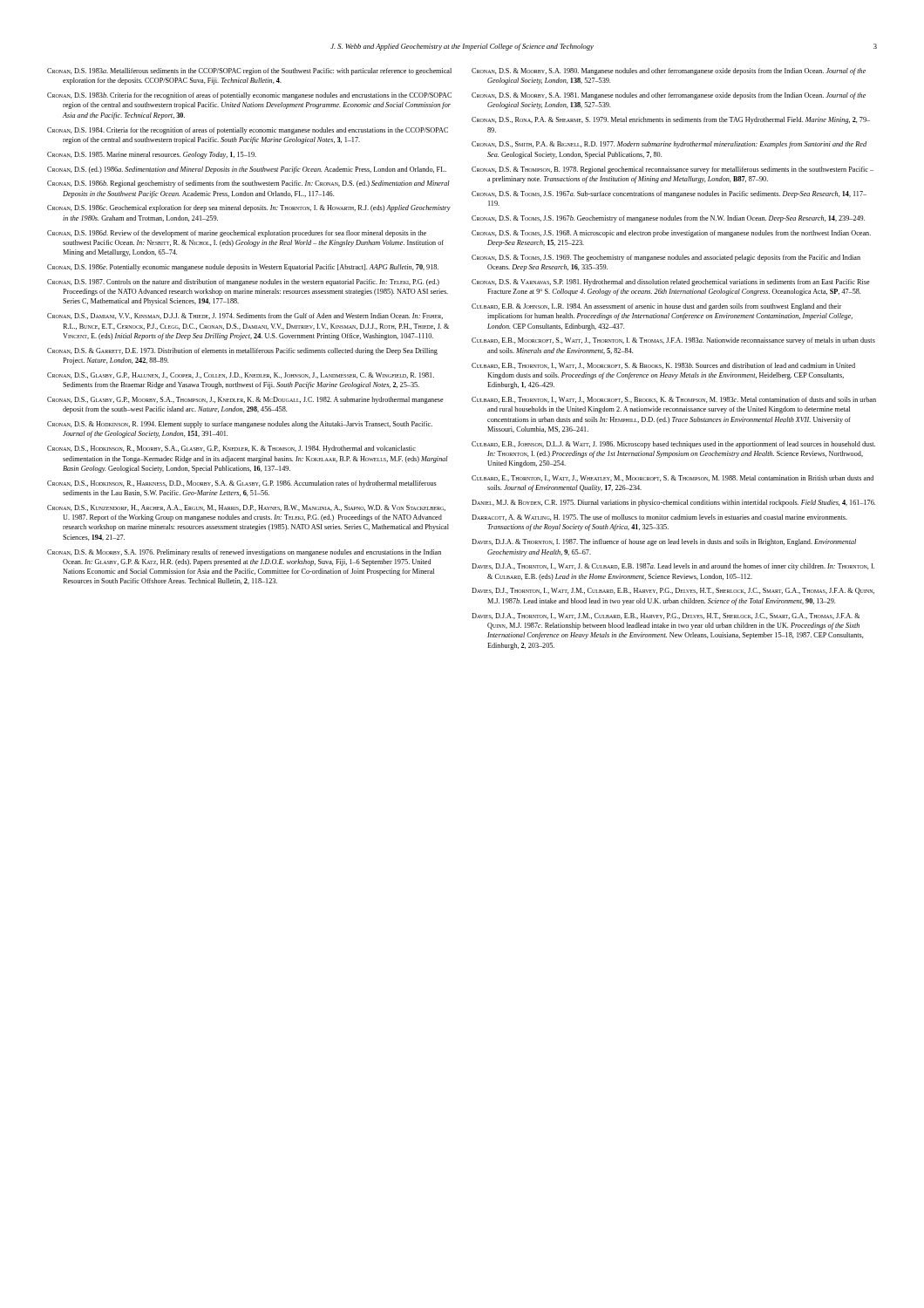Navigate to the text block starting "Cronan, D.S., Glasby, G.P., Halunen, J., Cooper, J.,"
The height and width of the screenshot is (1308, 924).
click(x=241, y=380)
